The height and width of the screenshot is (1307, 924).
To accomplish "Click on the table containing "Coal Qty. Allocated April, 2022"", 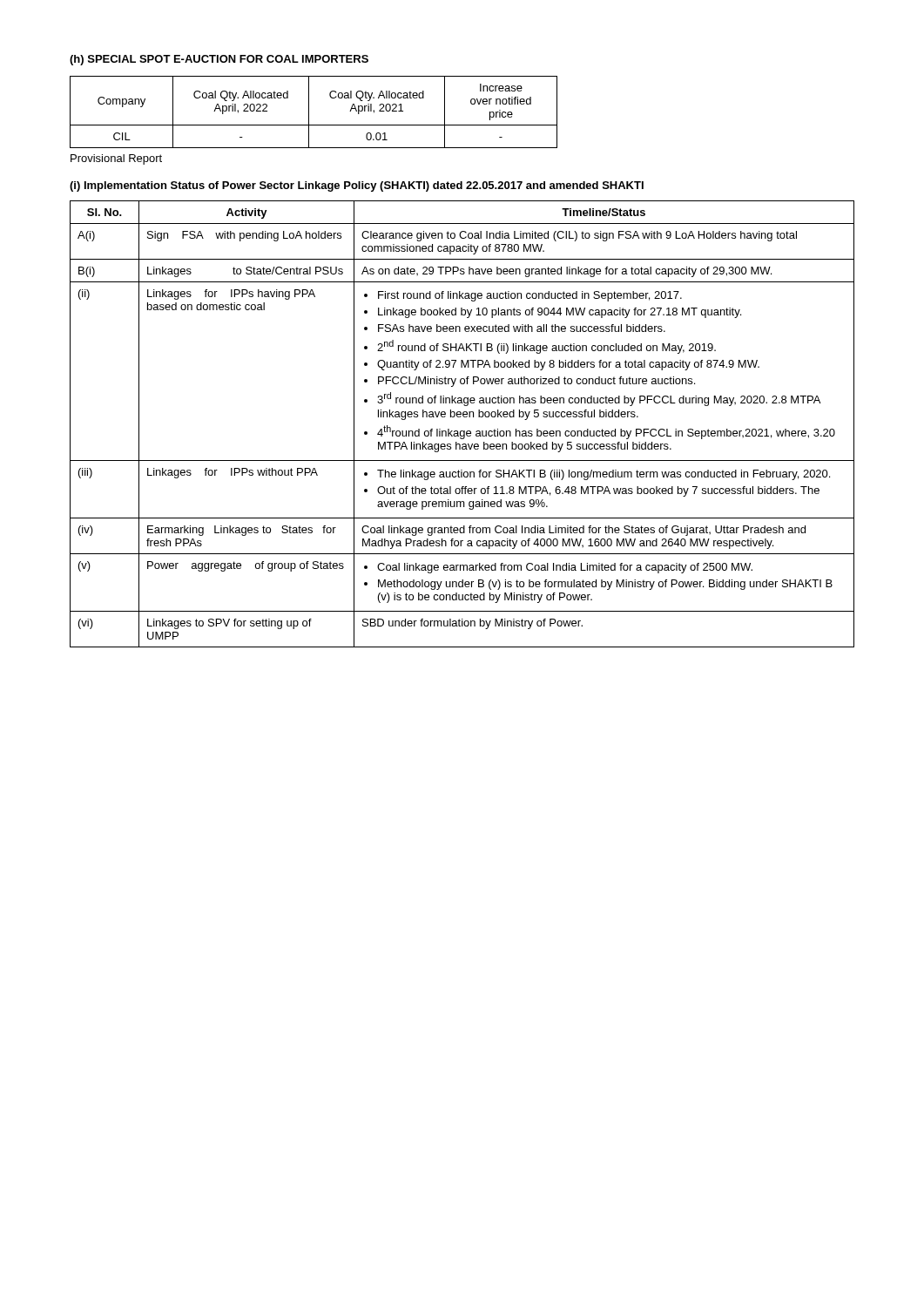I will (x=462, y=112).
